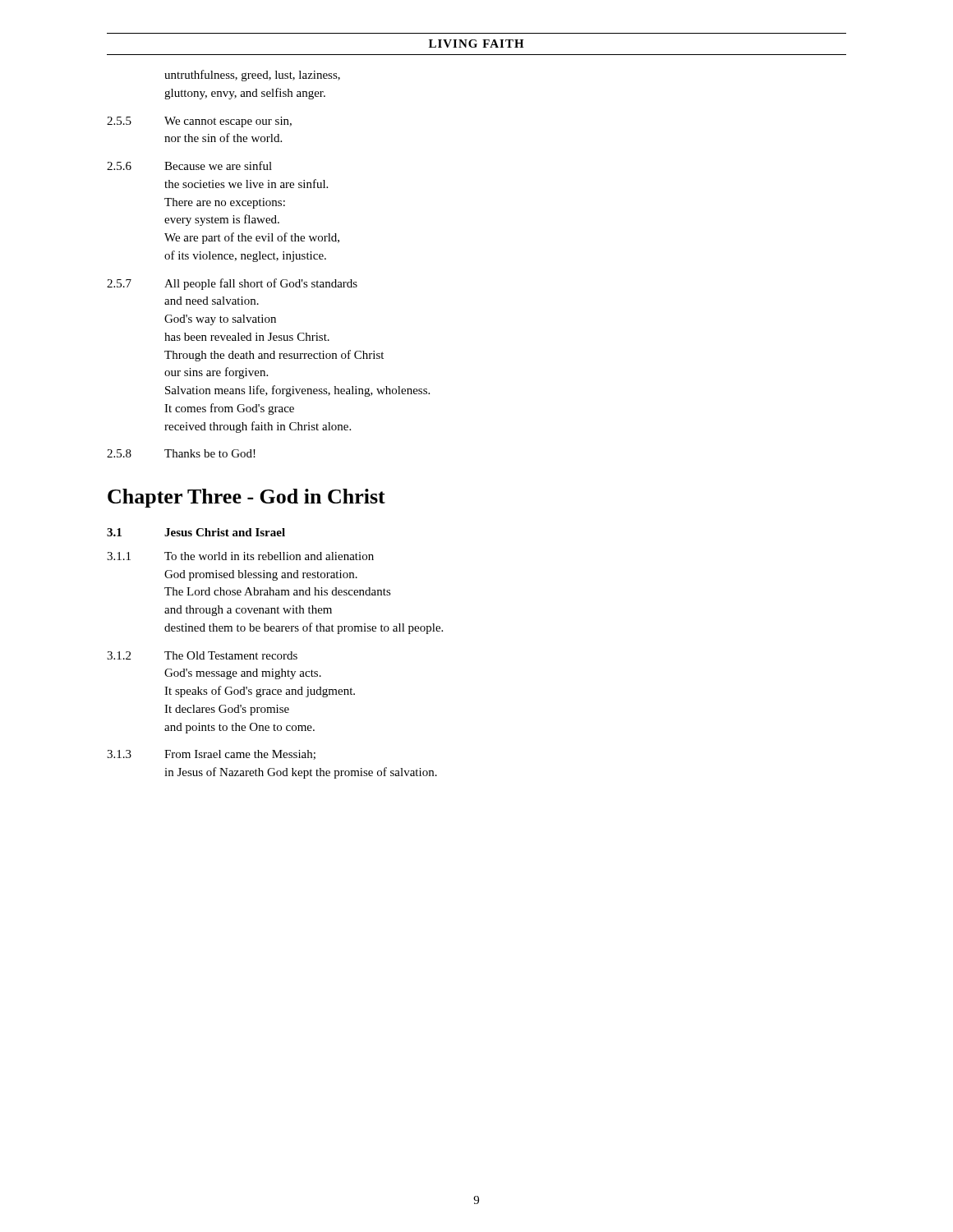Screen dimensions: 1232x953
Task: Select the list item that reads "3.1.2 The Old Testament records"
Action: [202, 655]
